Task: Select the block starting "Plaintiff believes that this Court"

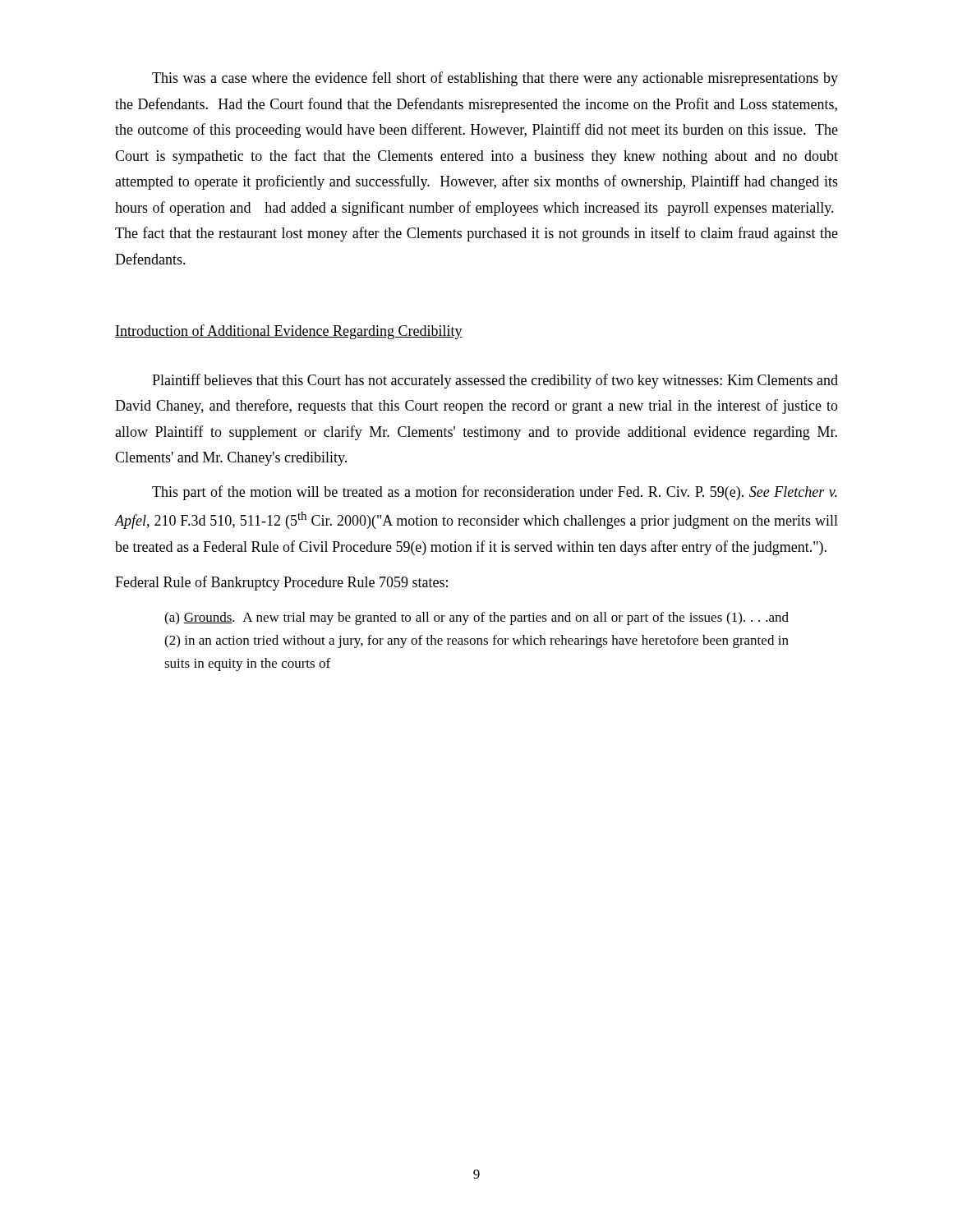Action: [476, 419]
